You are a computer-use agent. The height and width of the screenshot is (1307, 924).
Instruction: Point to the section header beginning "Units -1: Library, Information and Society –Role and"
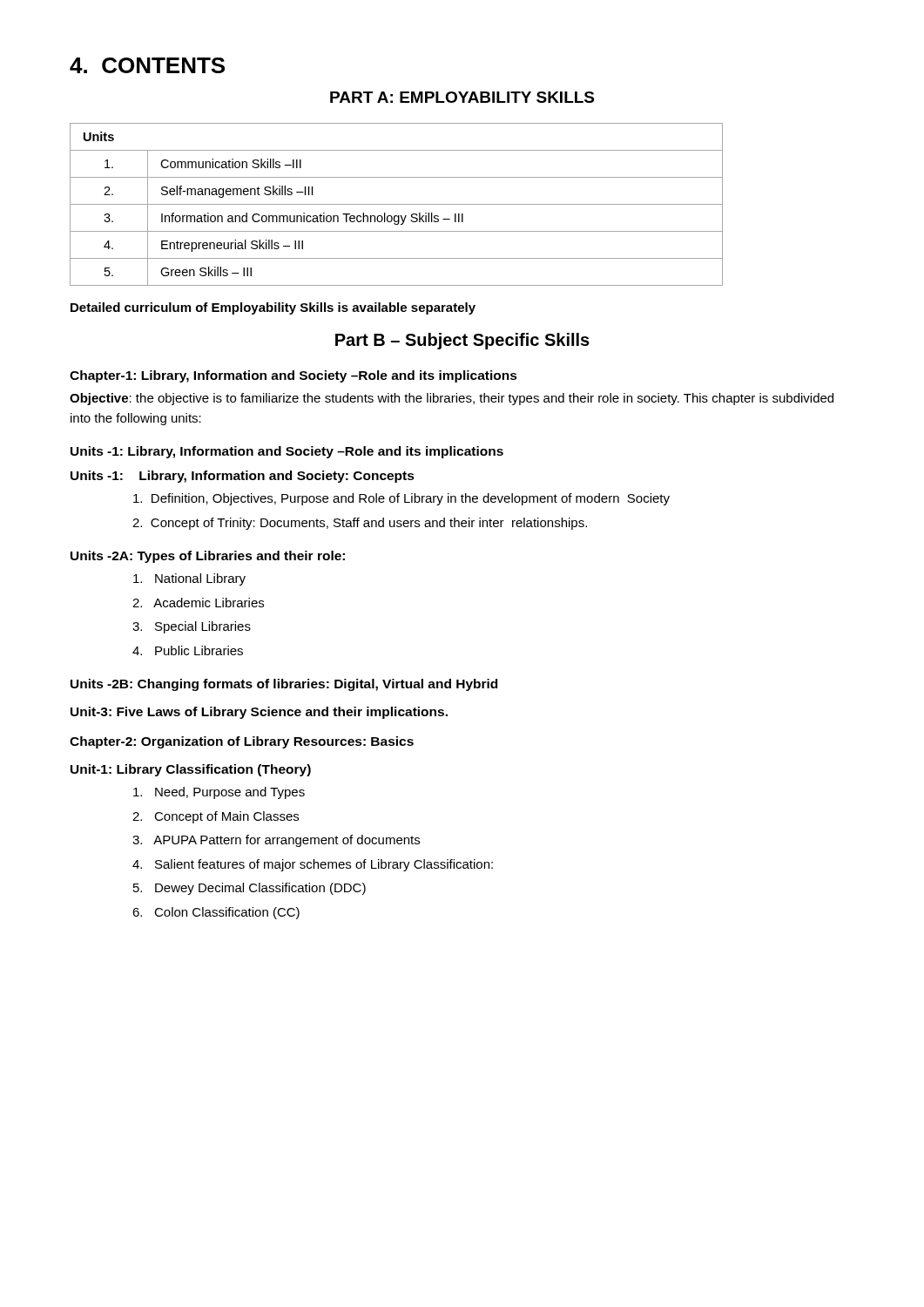[287, 451]
